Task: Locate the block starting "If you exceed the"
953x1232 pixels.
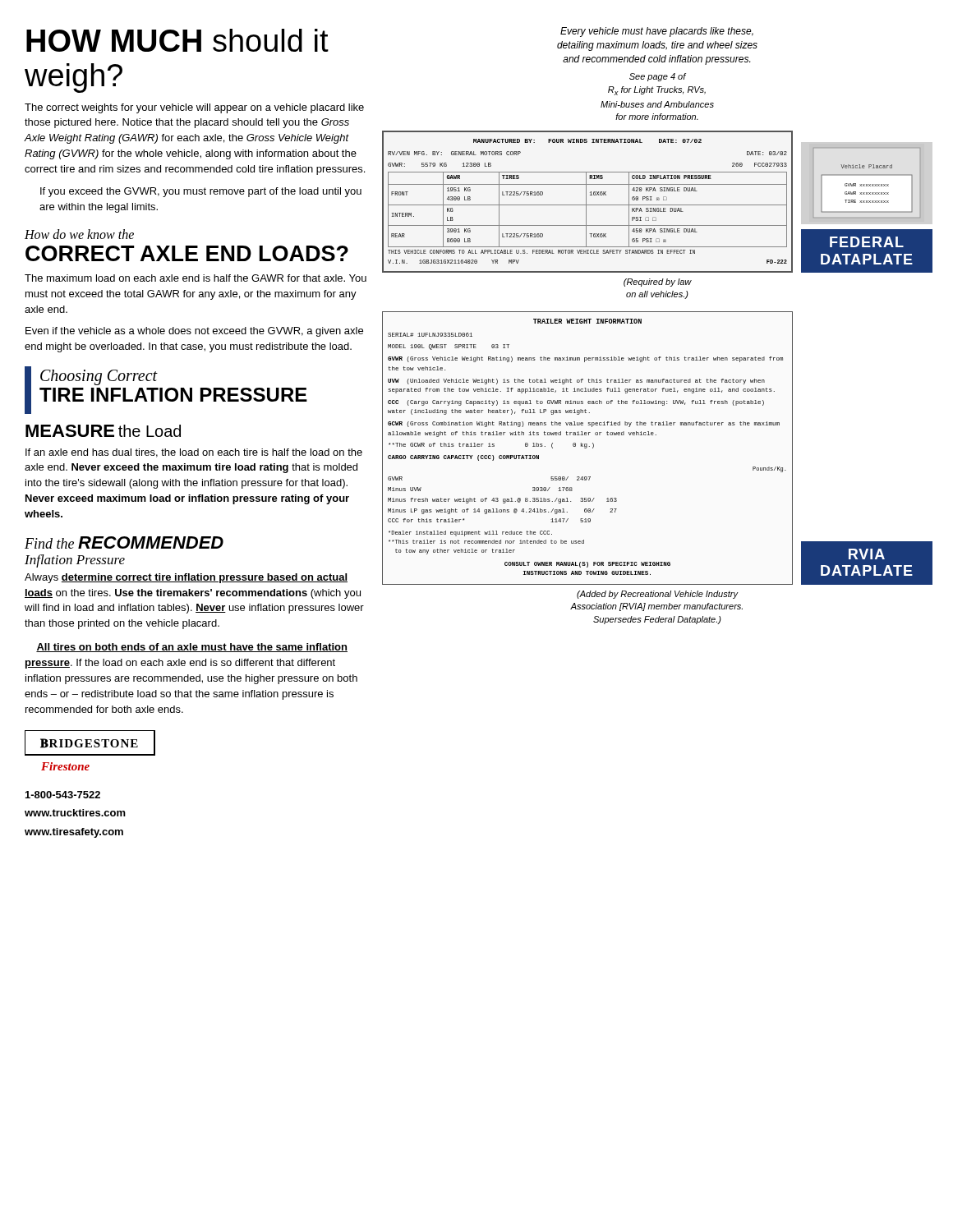Action: 201,199
